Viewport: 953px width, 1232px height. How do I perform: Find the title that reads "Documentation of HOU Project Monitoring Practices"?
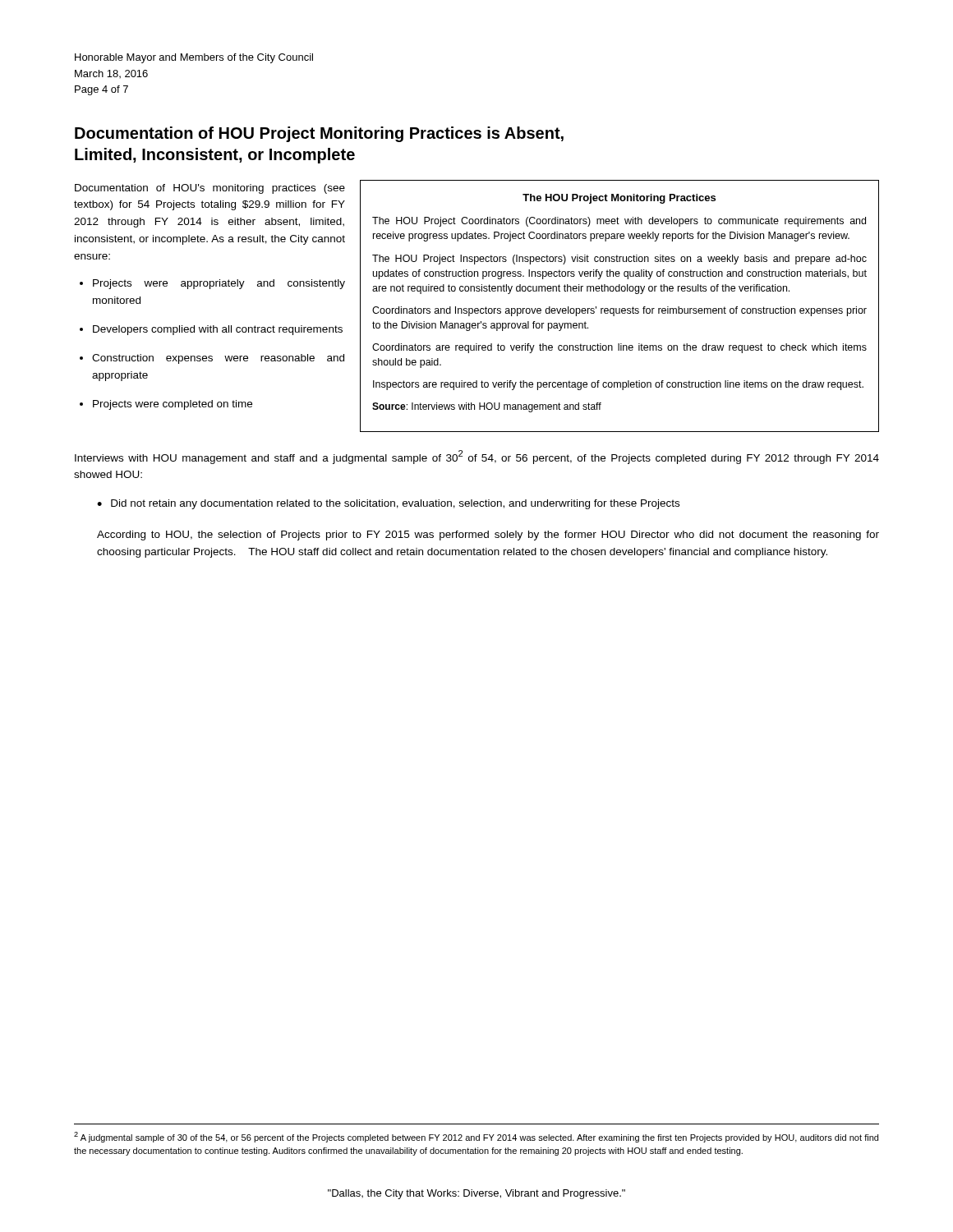coord(319,143)
